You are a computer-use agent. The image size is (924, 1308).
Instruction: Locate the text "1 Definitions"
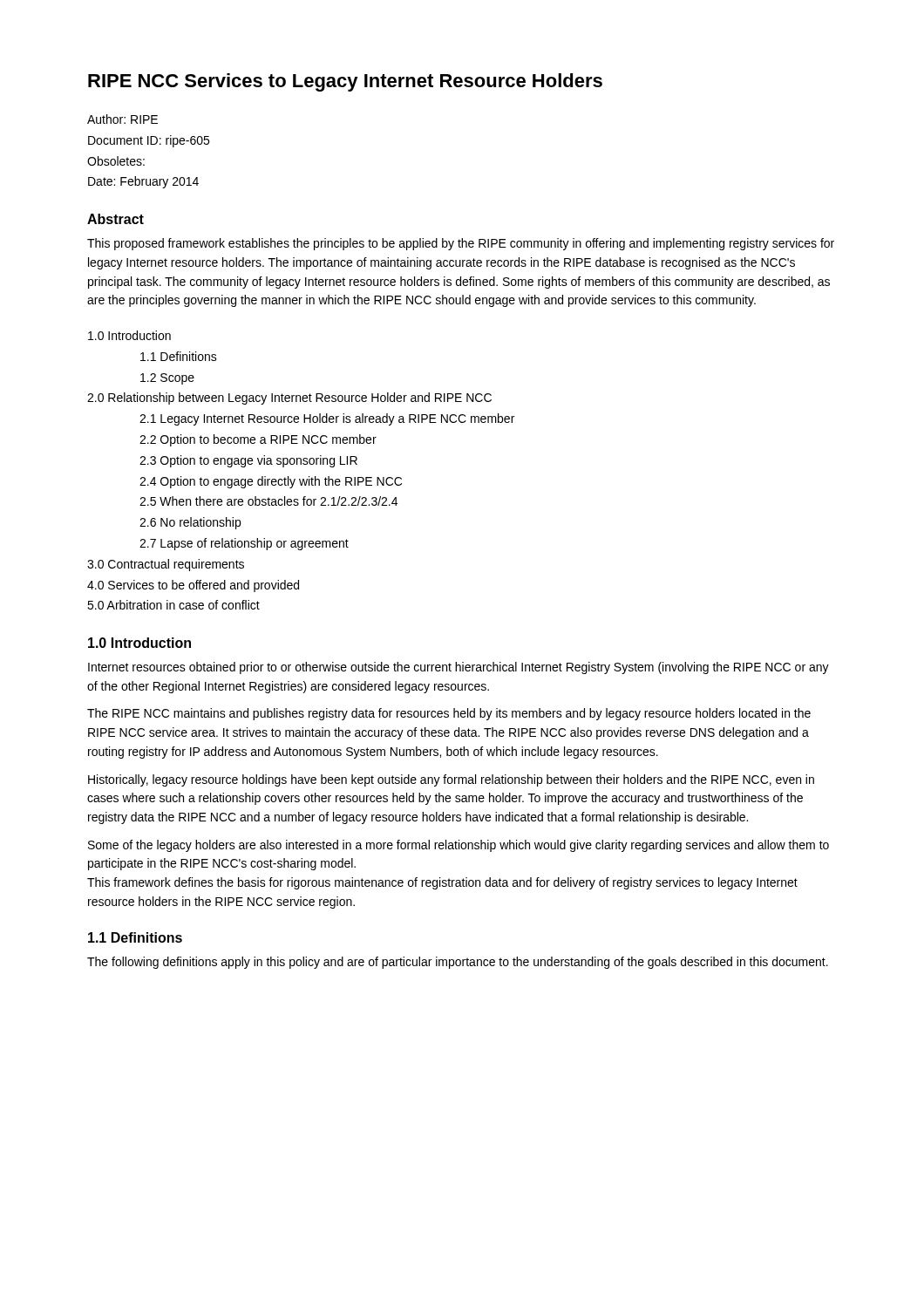pyautogui.click(x=178, y=356)
